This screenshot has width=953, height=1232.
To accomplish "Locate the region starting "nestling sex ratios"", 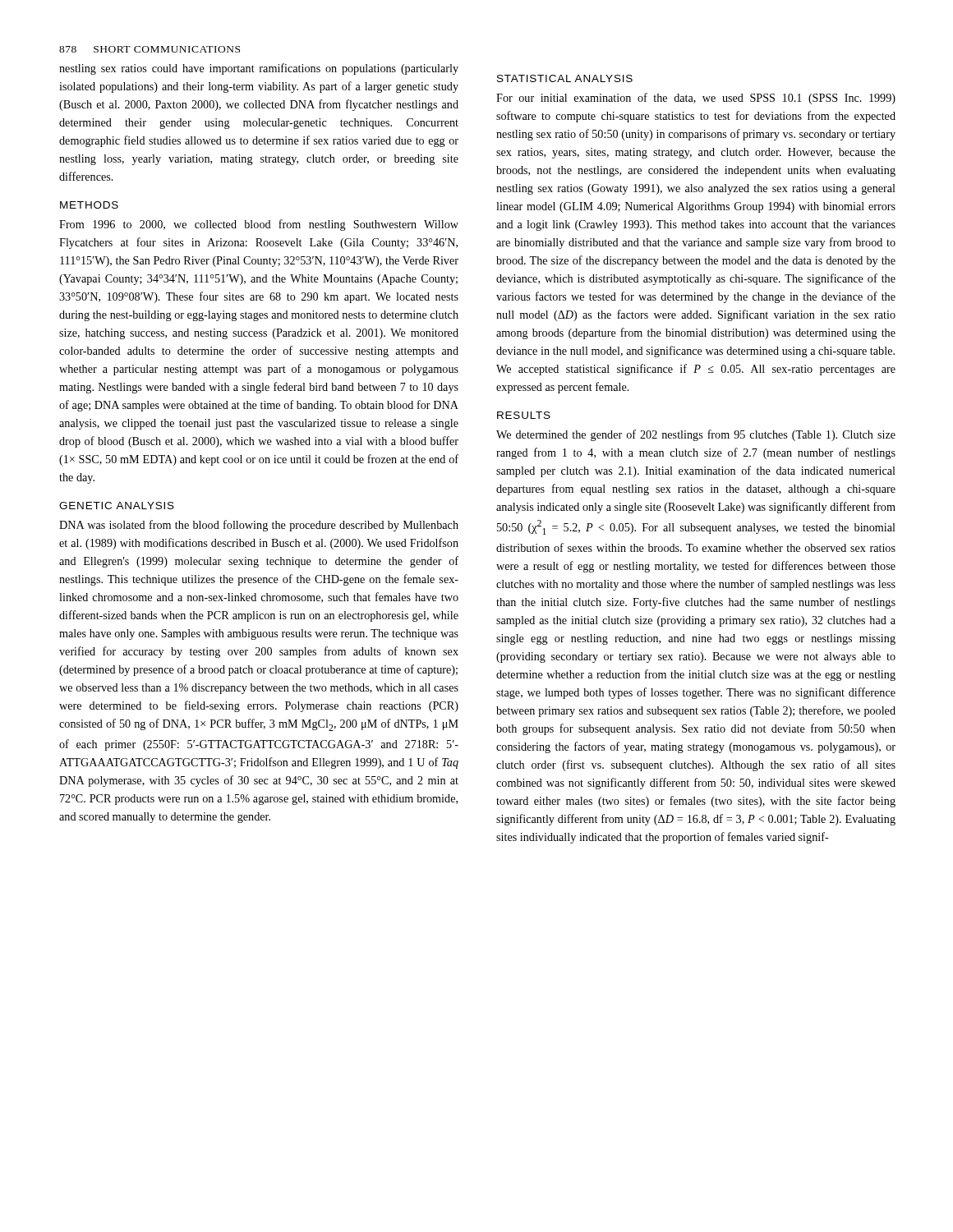I will pos(259,122).
